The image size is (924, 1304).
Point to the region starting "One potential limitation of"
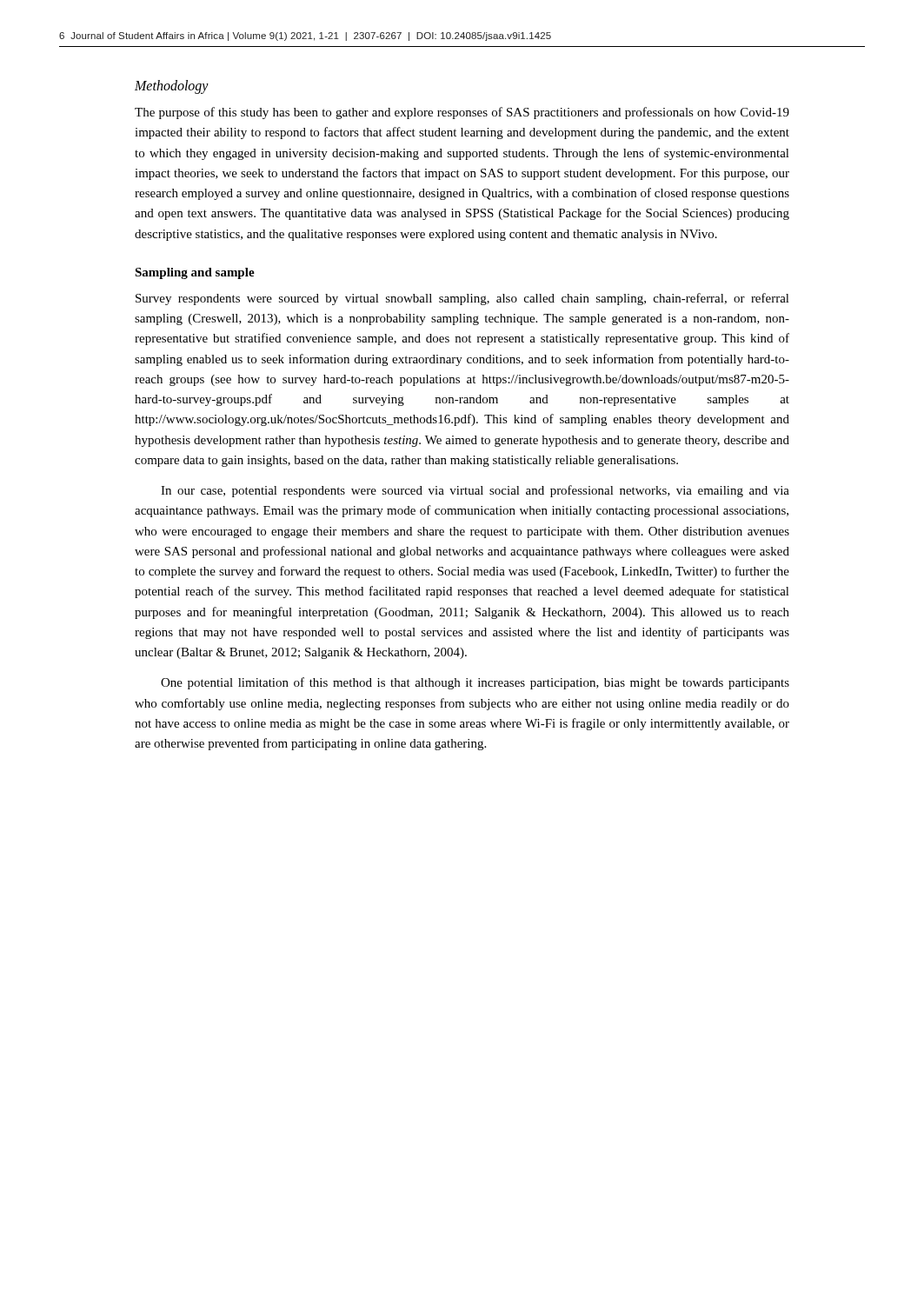pyautogui.click(x=462, y=714)
